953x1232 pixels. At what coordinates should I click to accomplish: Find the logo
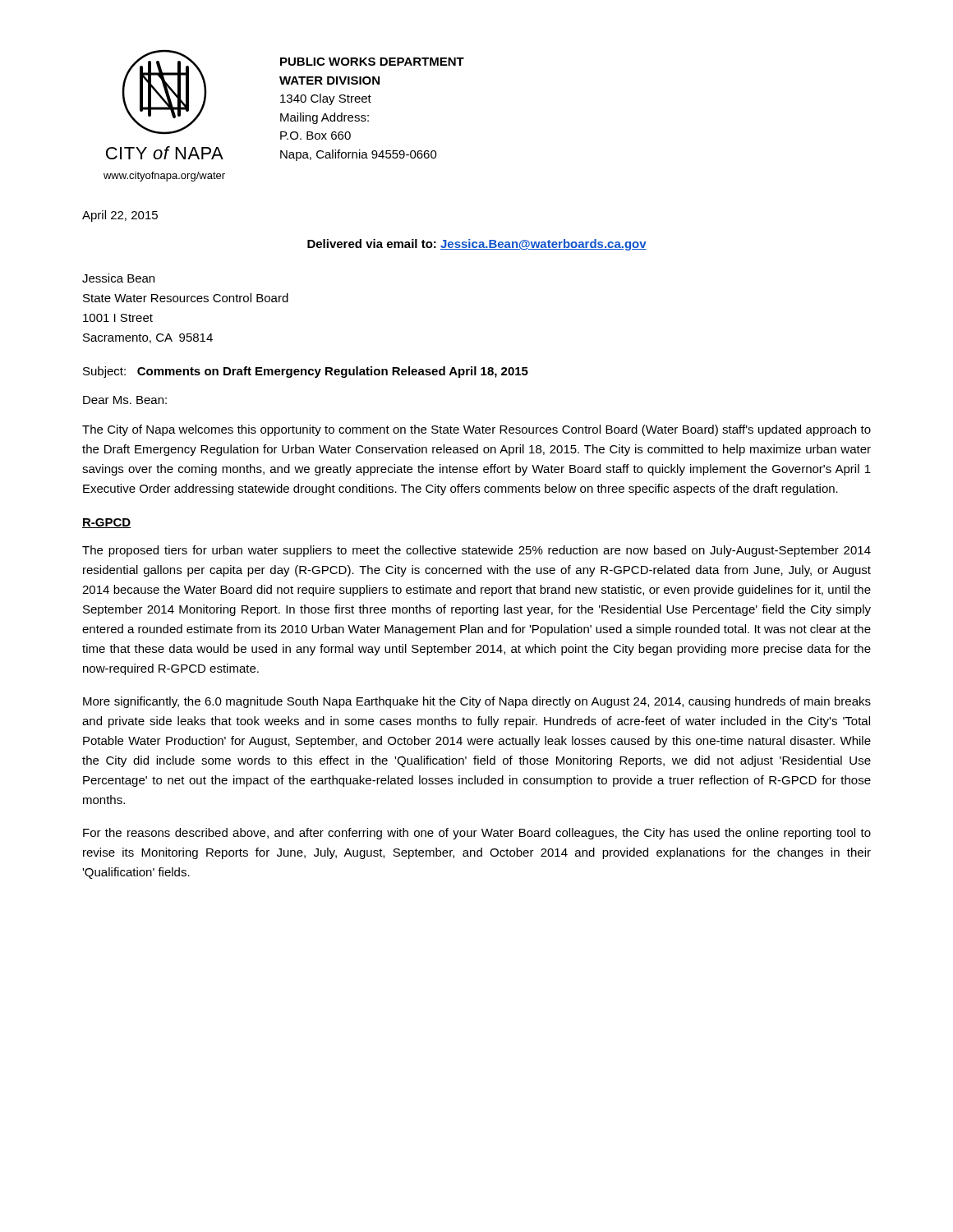(x=164, y=115)
